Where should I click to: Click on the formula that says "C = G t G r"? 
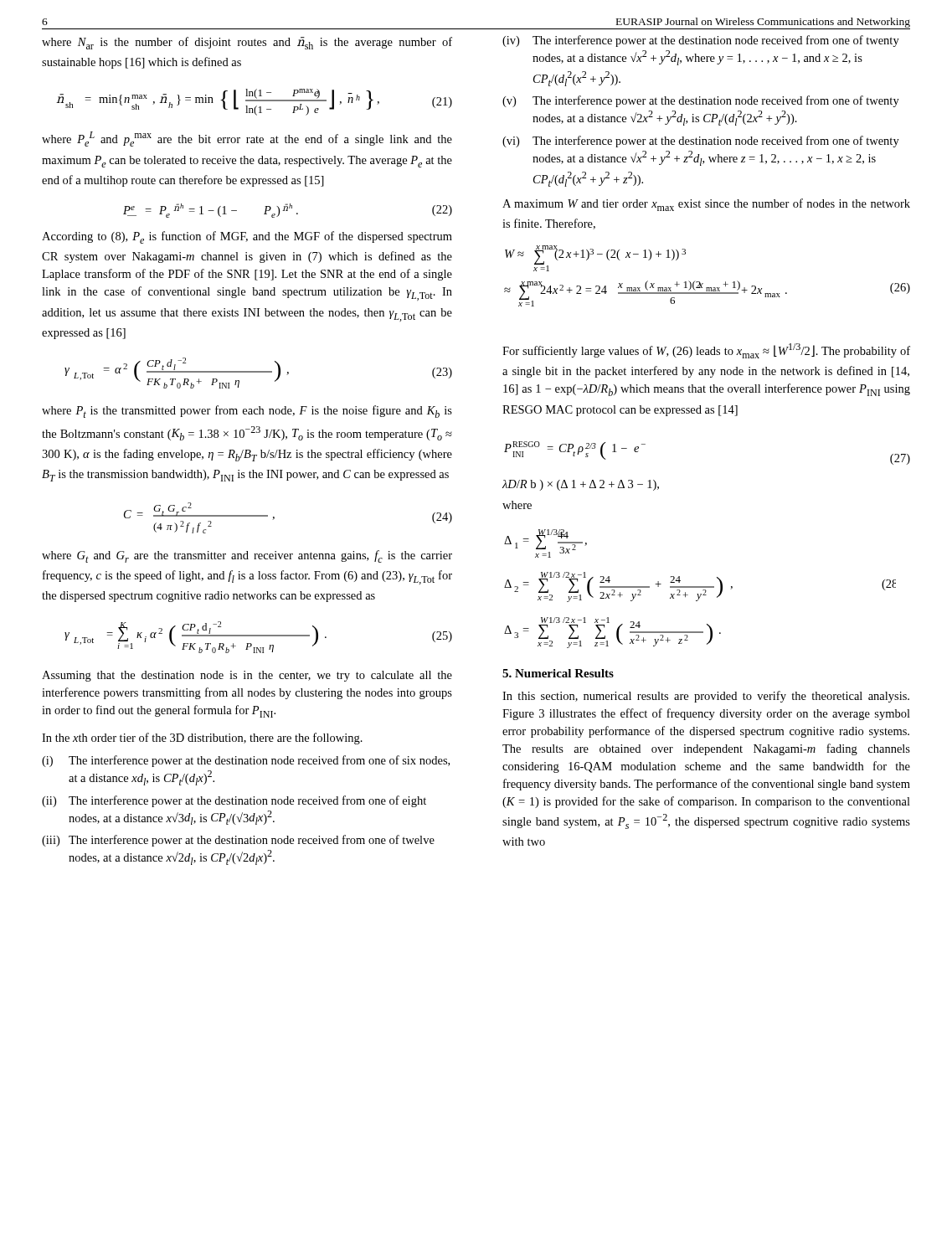click(287, 516)
